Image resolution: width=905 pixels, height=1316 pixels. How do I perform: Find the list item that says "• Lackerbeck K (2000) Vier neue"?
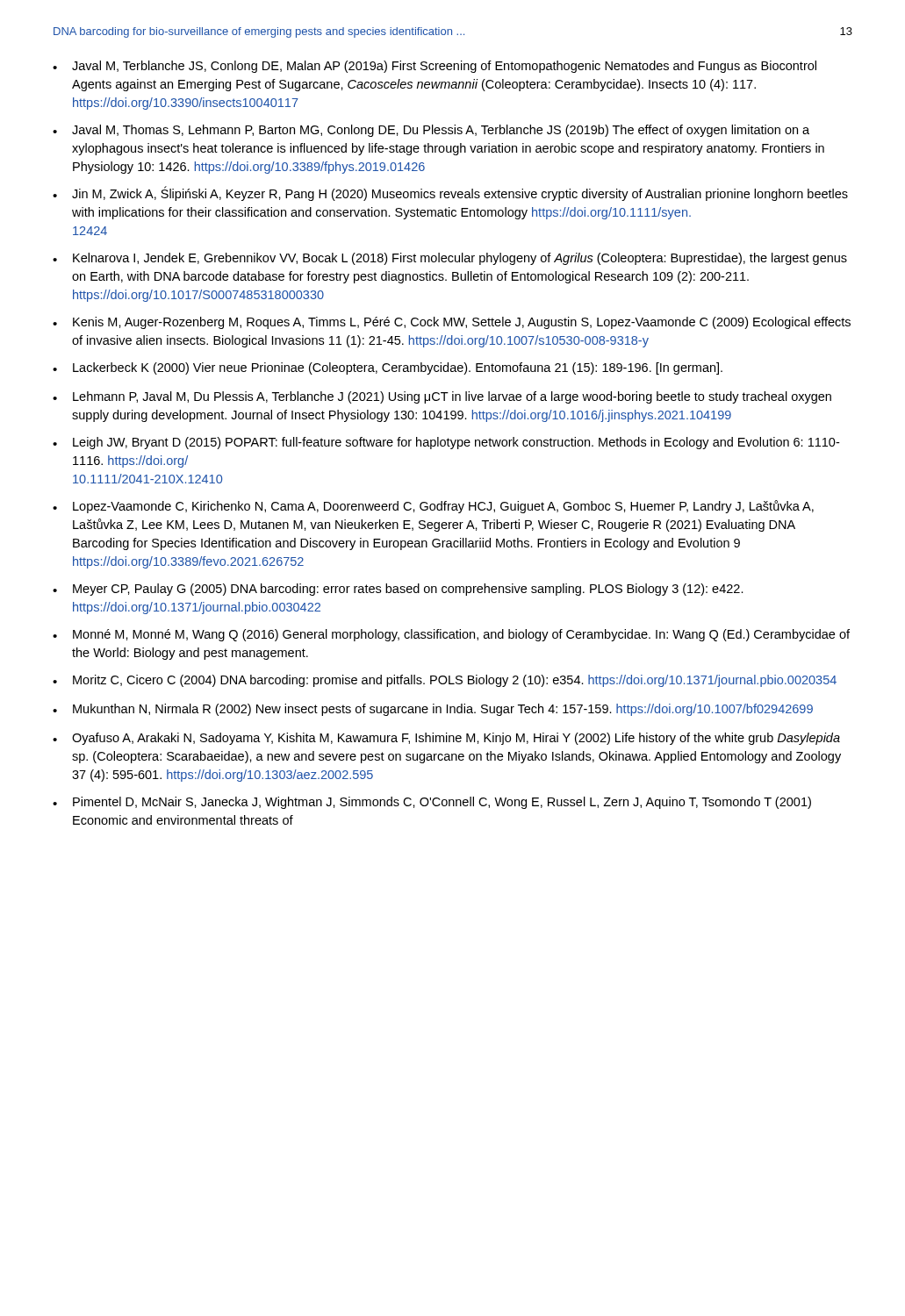pyautogui.click(x=452, y=369)
